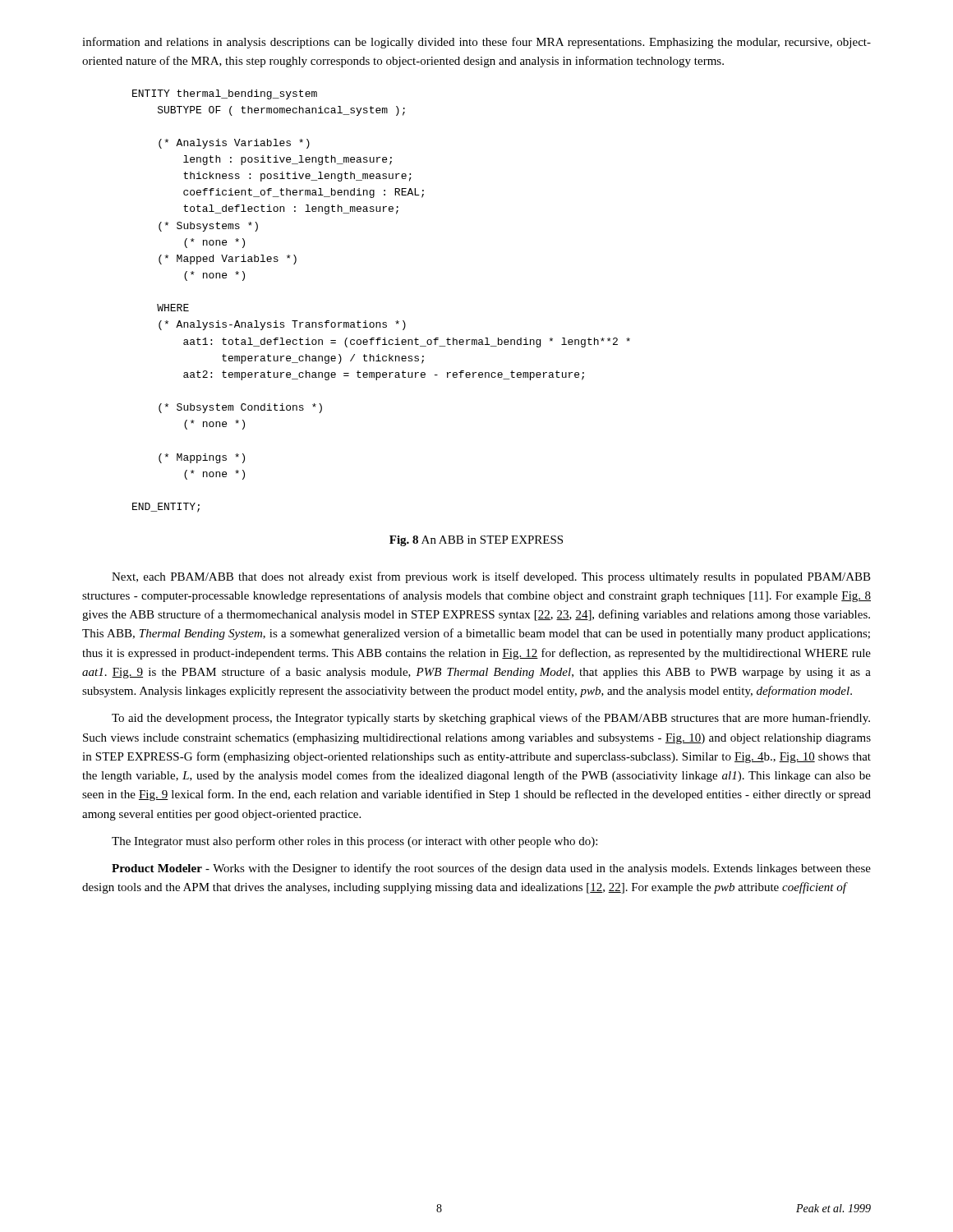The height and width of the screenshot is (1232, 953).
Task: Select the block starting "Product Modeler -"
Action: click(476, 878)
